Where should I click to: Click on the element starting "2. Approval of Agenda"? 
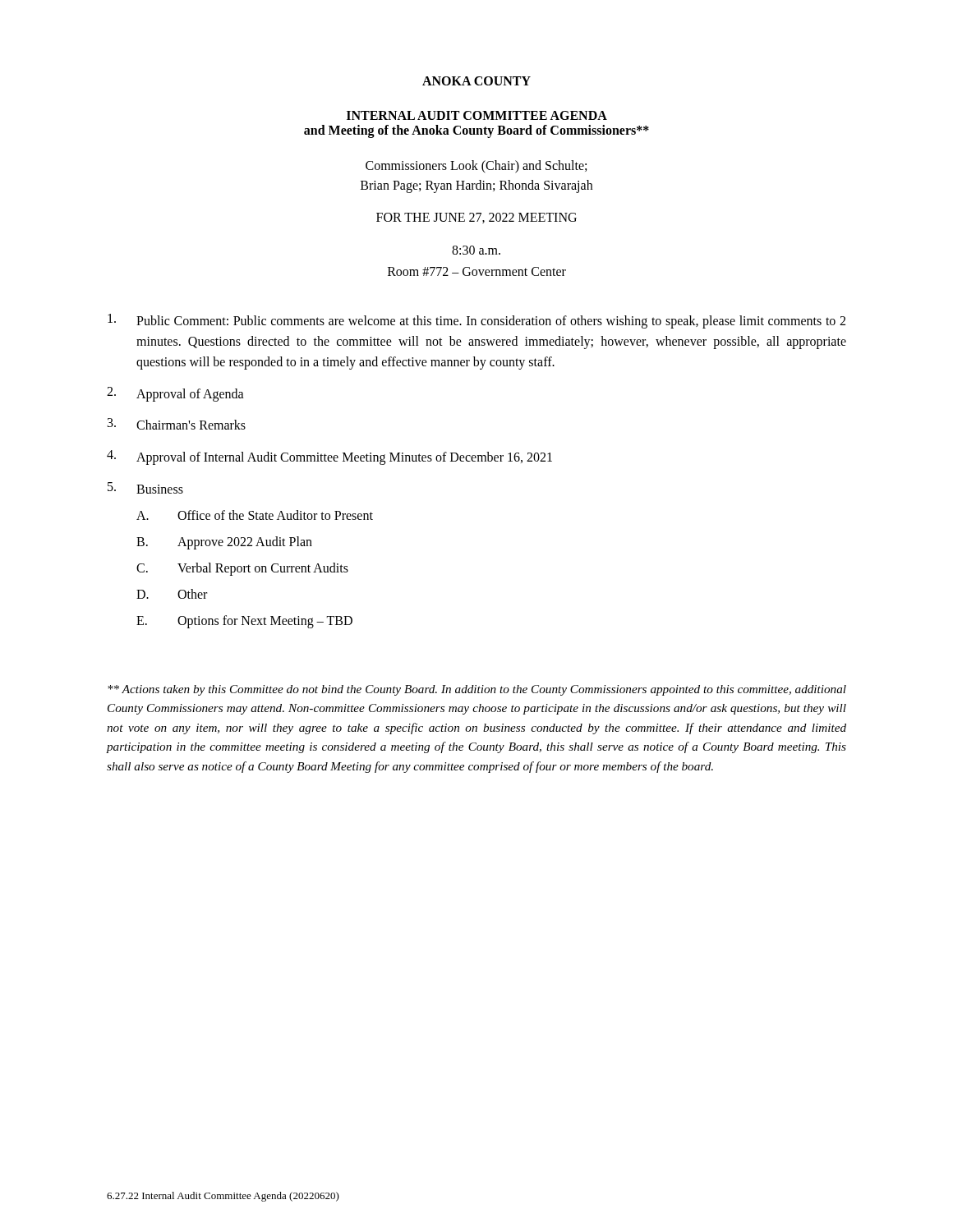click(175, 394)
